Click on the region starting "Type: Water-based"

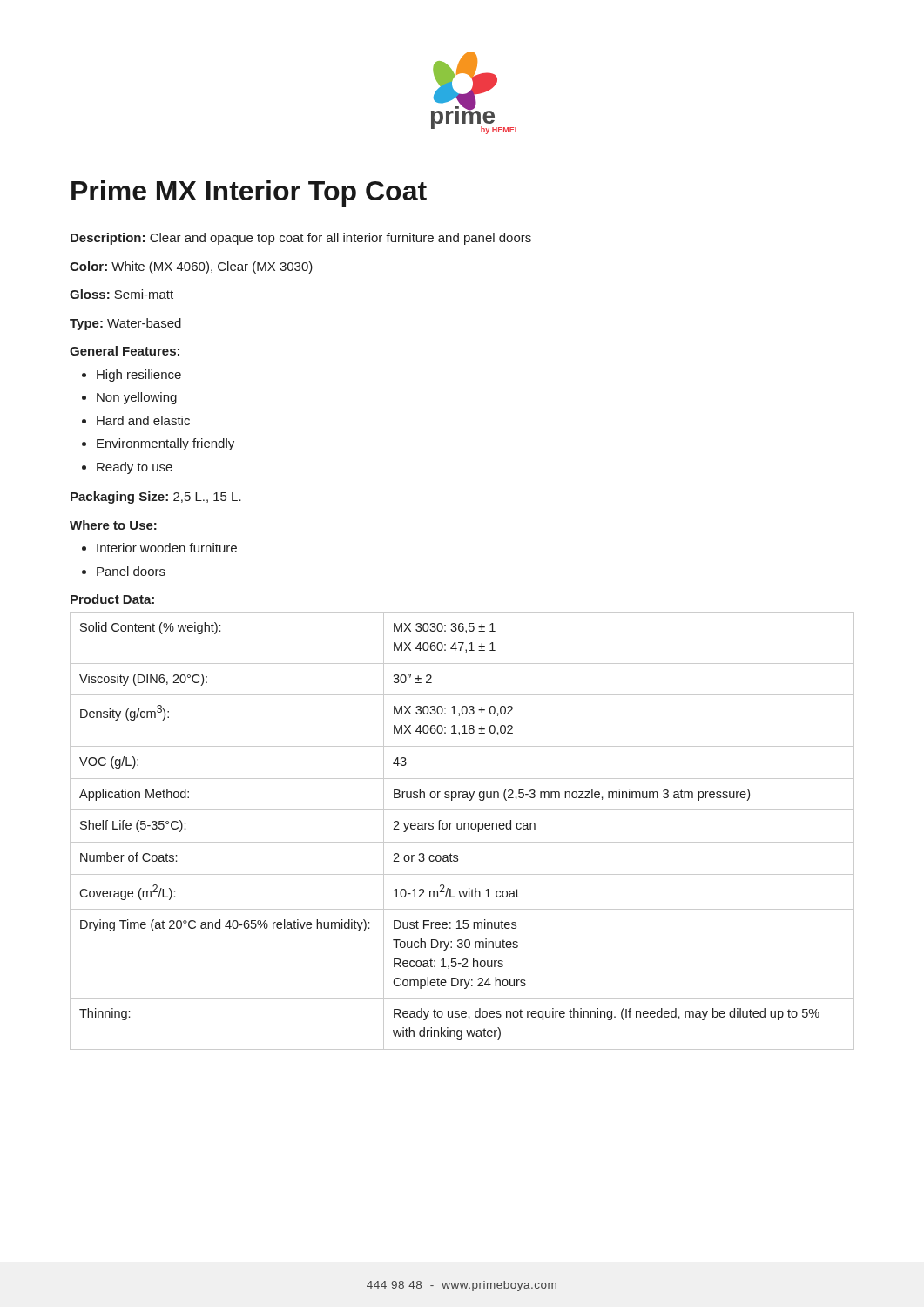coord(126,322)
